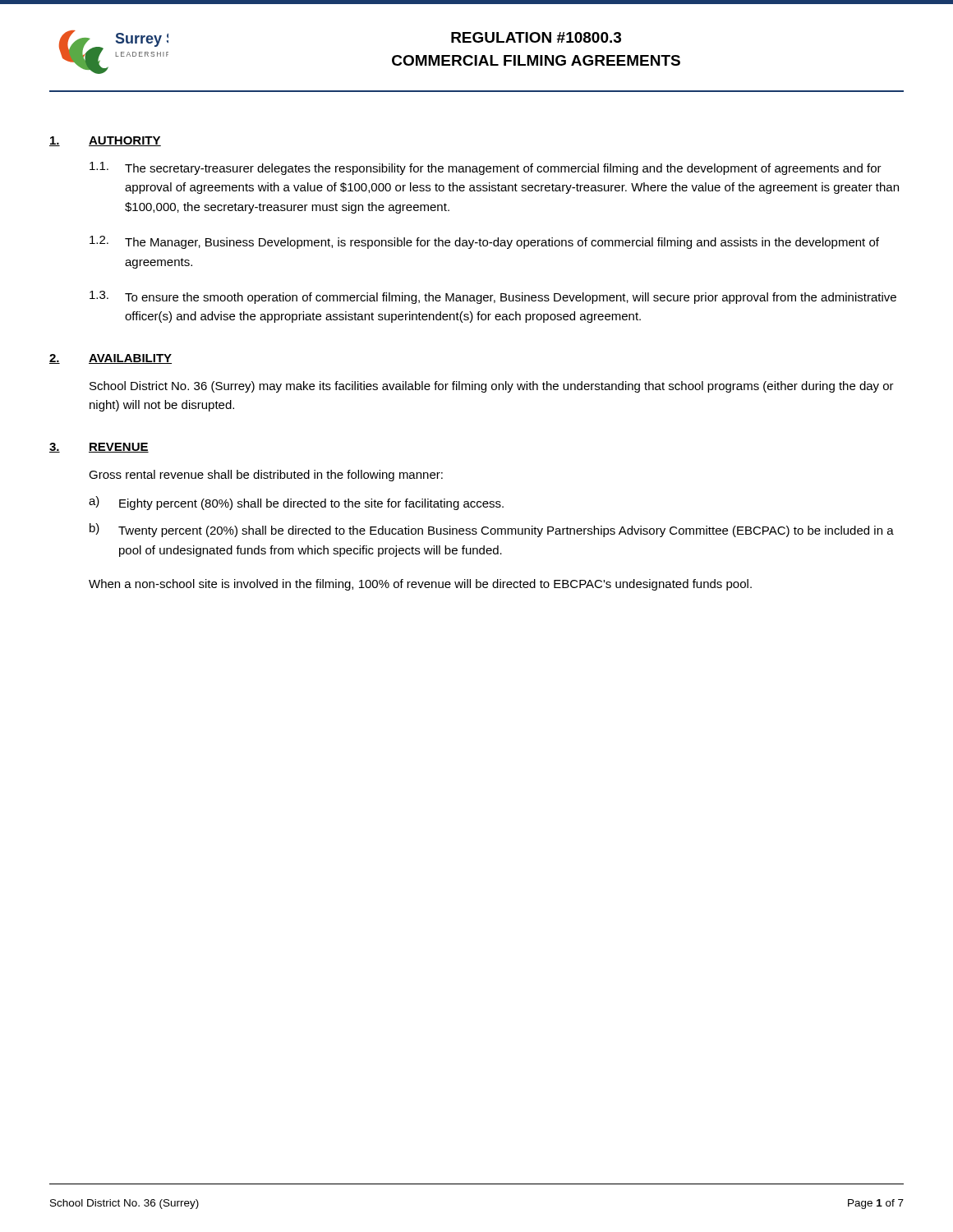
Task: Find the region starting "Gross rental revenue shall be distributed in"
Action: click(x=266, y=474)
